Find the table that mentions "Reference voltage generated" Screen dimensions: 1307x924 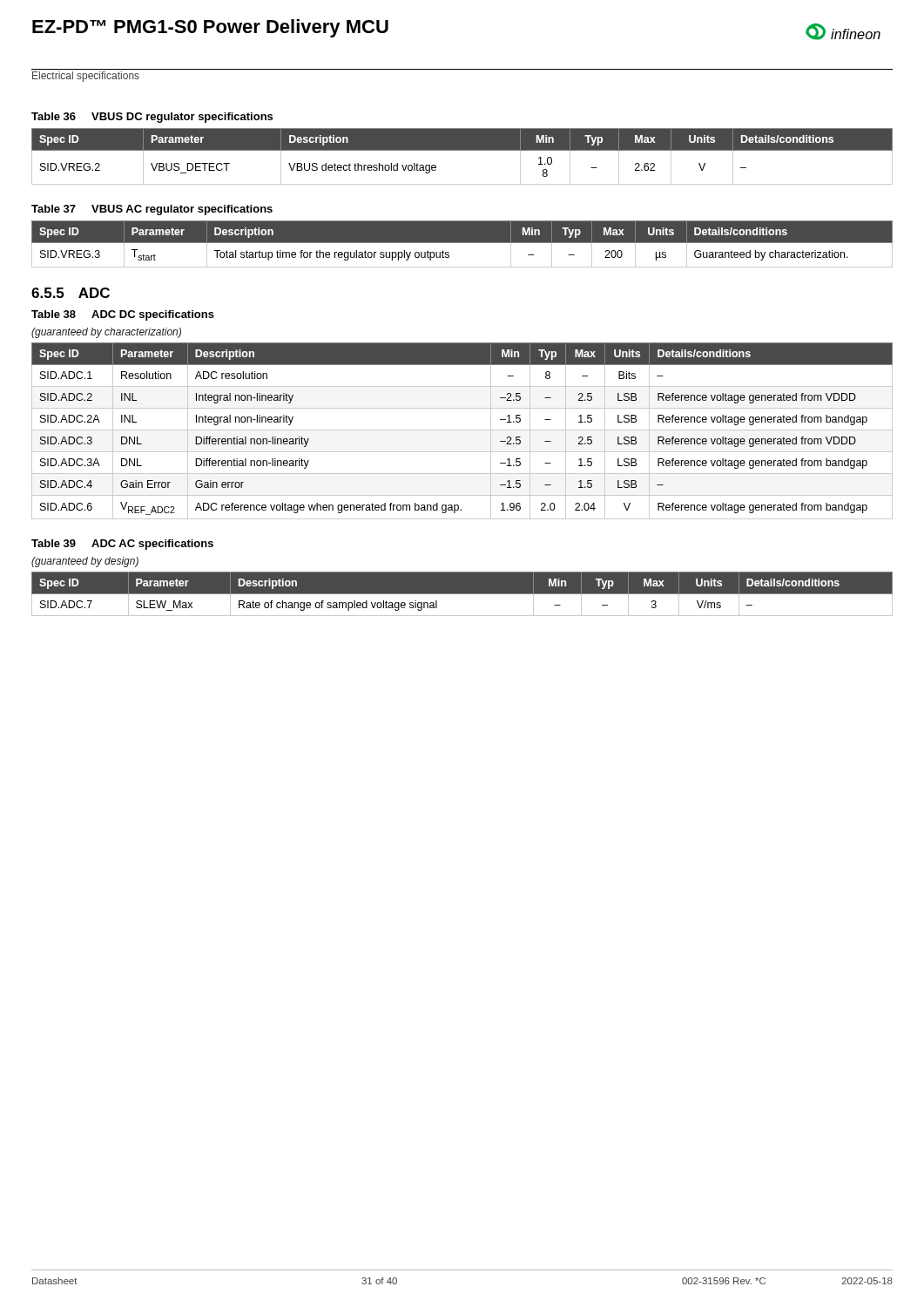462,431
